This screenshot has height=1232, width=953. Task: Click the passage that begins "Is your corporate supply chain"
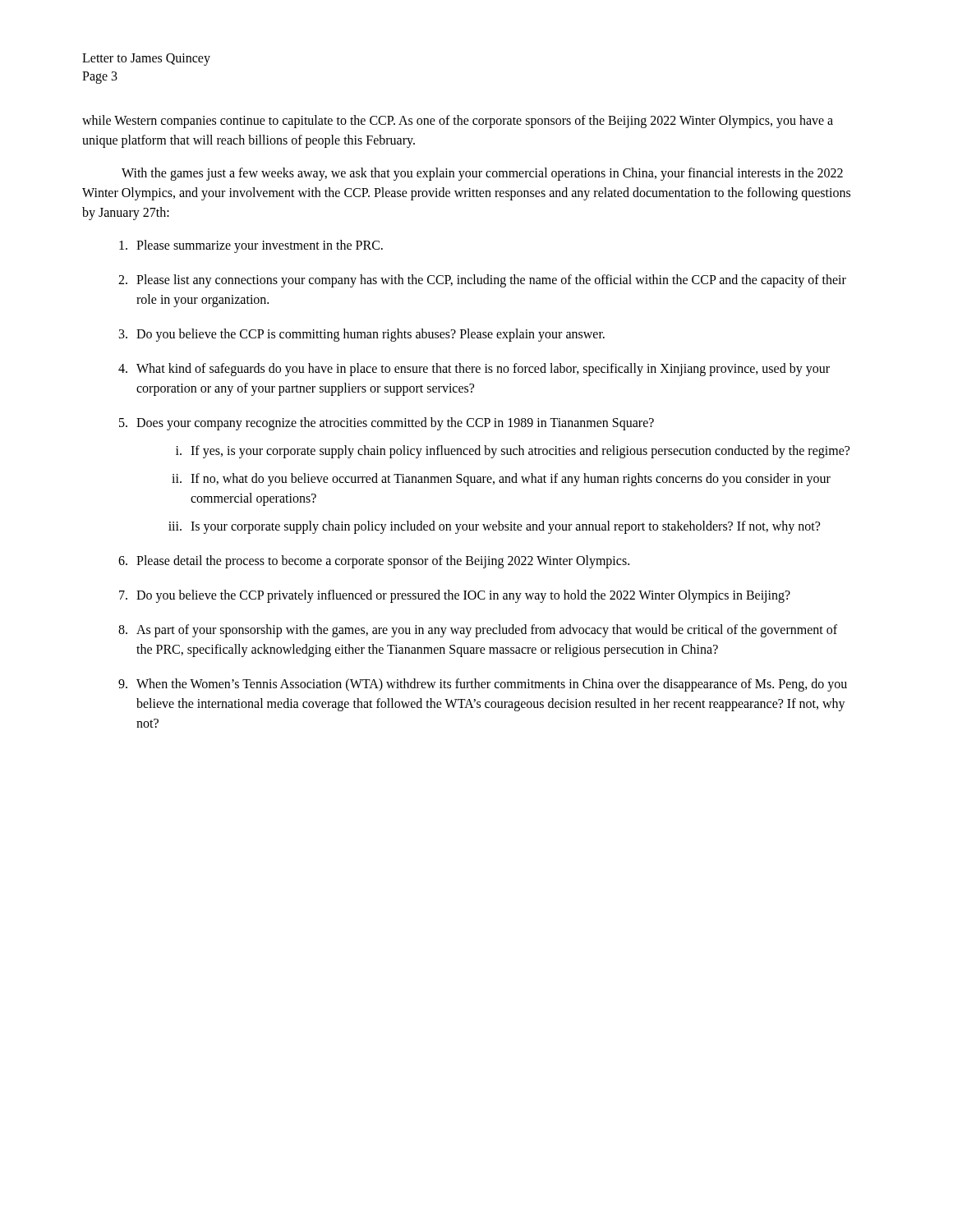[x=506, y=526]
